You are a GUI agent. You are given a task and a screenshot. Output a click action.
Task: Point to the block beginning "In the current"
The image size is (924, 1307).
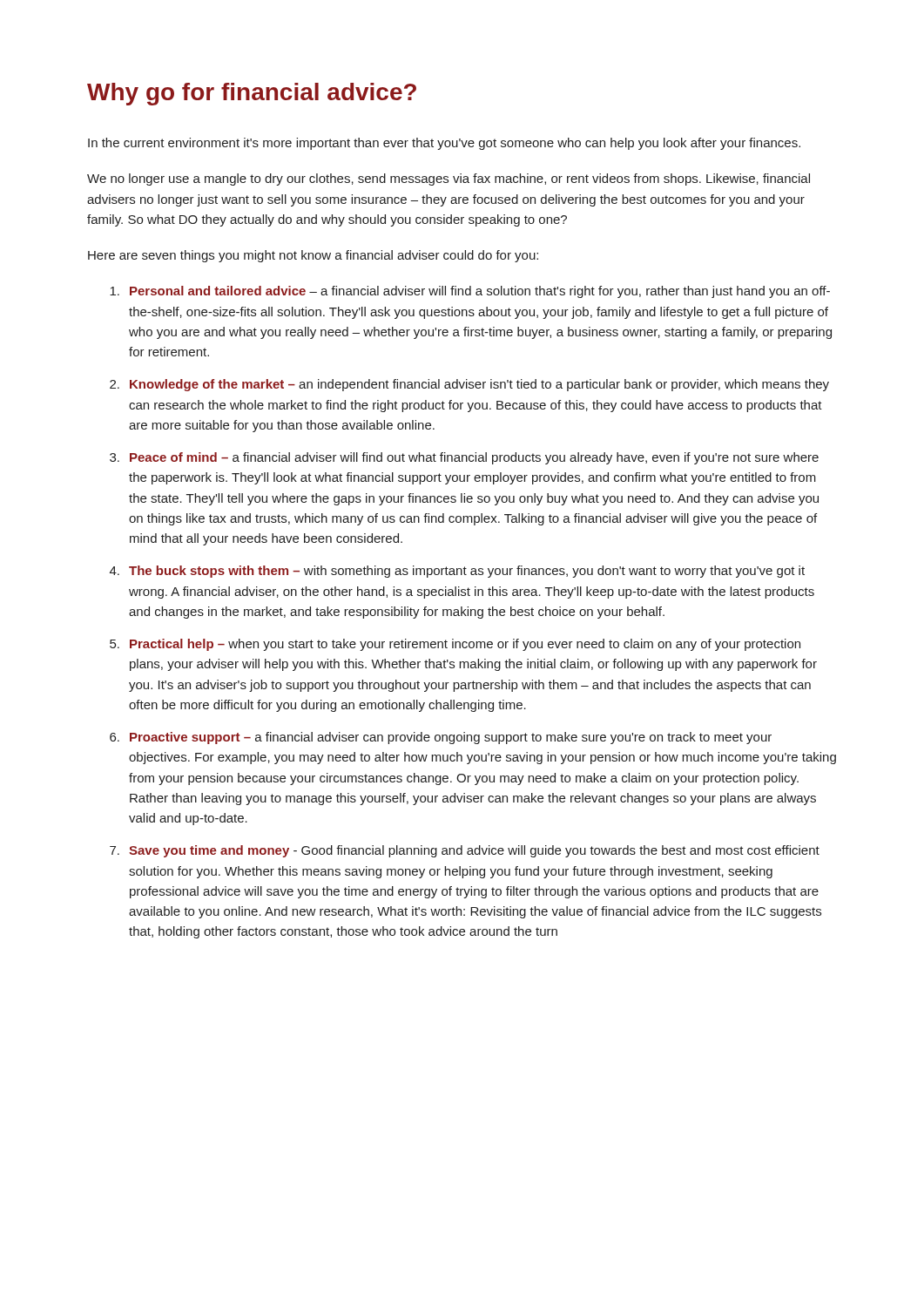(444, 142)
